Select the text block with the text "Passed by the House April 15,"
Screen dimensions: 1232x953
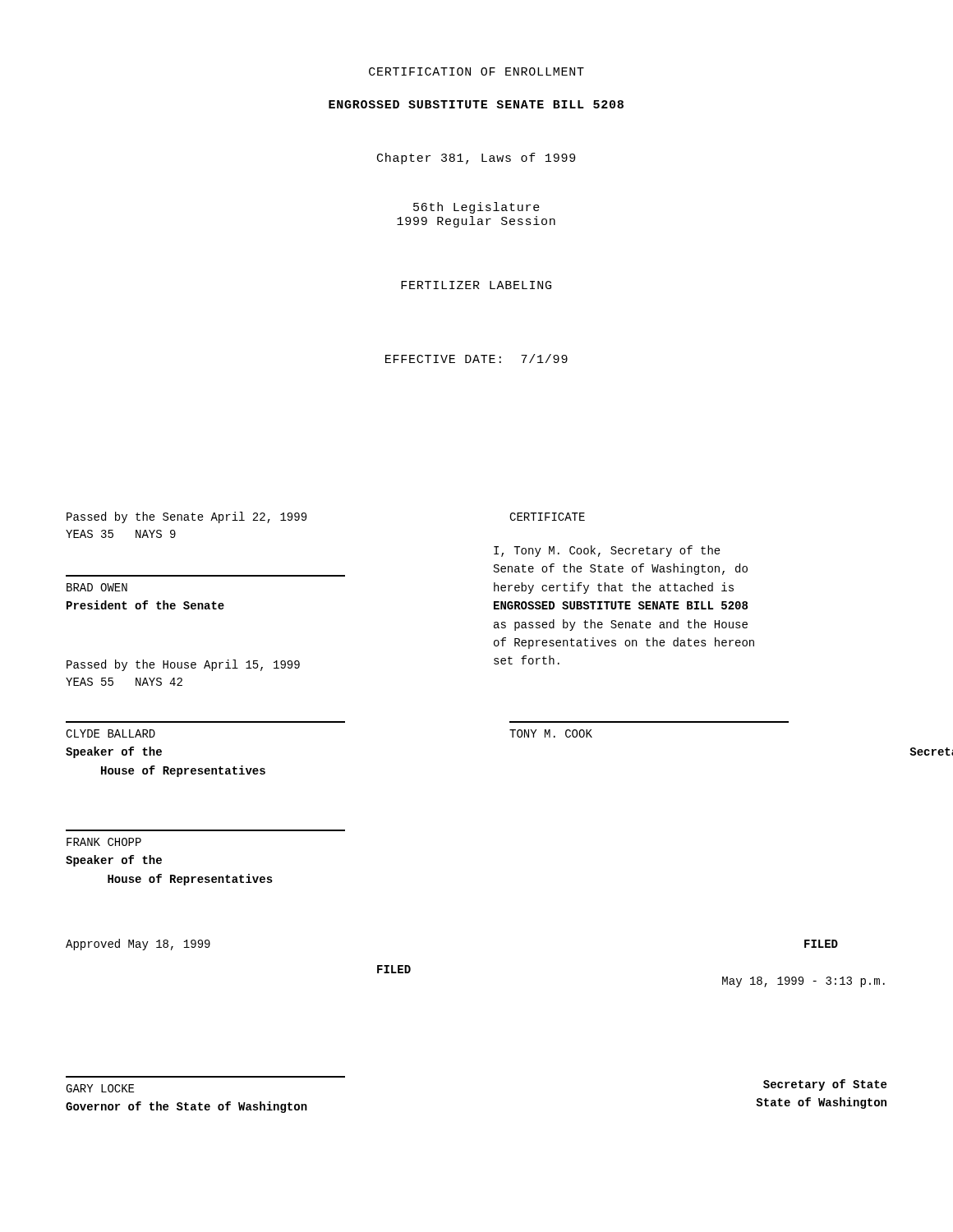tap(183, 674)
